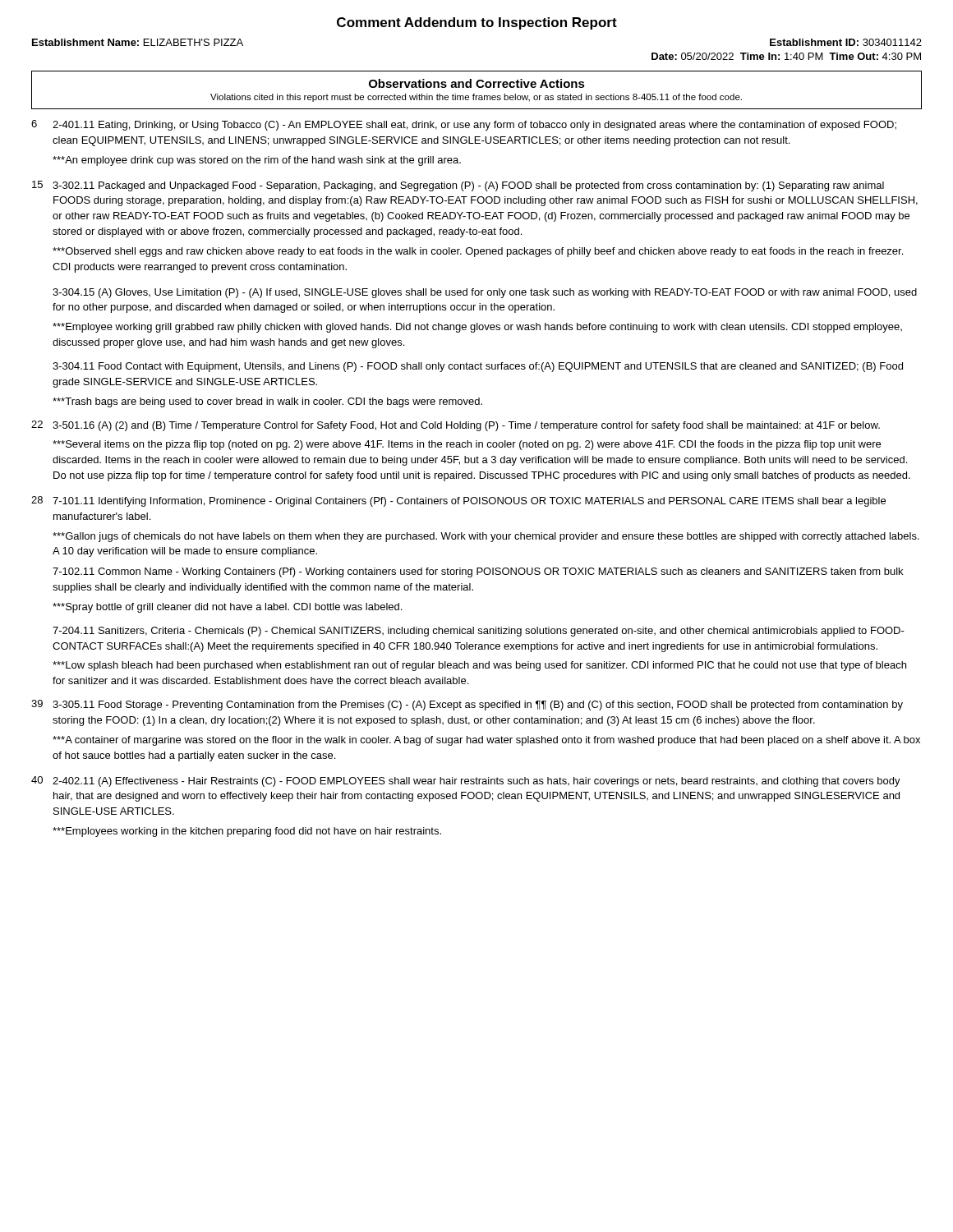The height and width of the screenshot is (1232, 953).
Task: Point to the block beginning "39 3-305.11 Food Storage - Preventing Contamination"
Action: tap(476, 730)
